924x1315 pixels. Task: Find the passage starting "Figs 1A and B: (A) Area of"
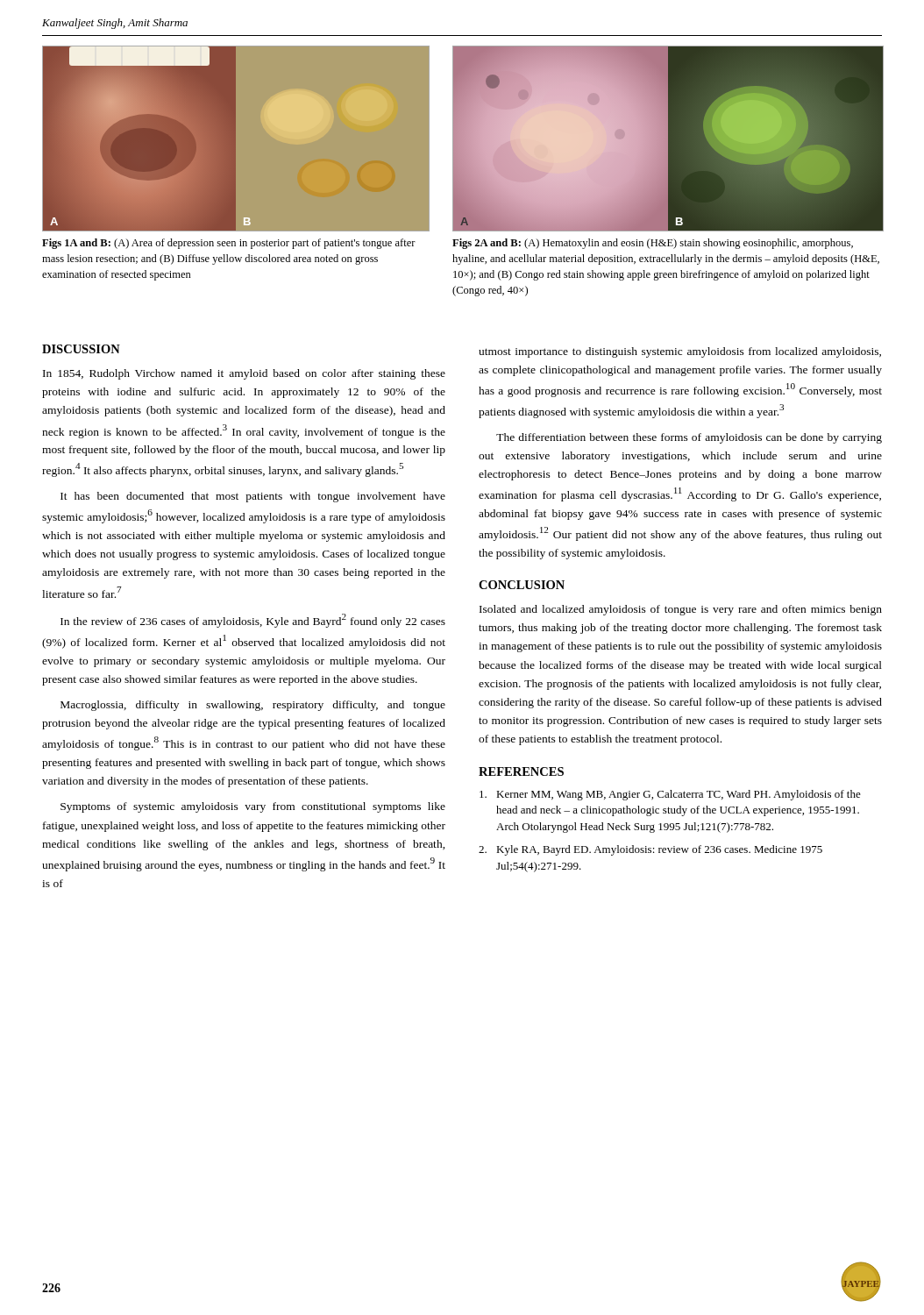click(x=229, y=259)
